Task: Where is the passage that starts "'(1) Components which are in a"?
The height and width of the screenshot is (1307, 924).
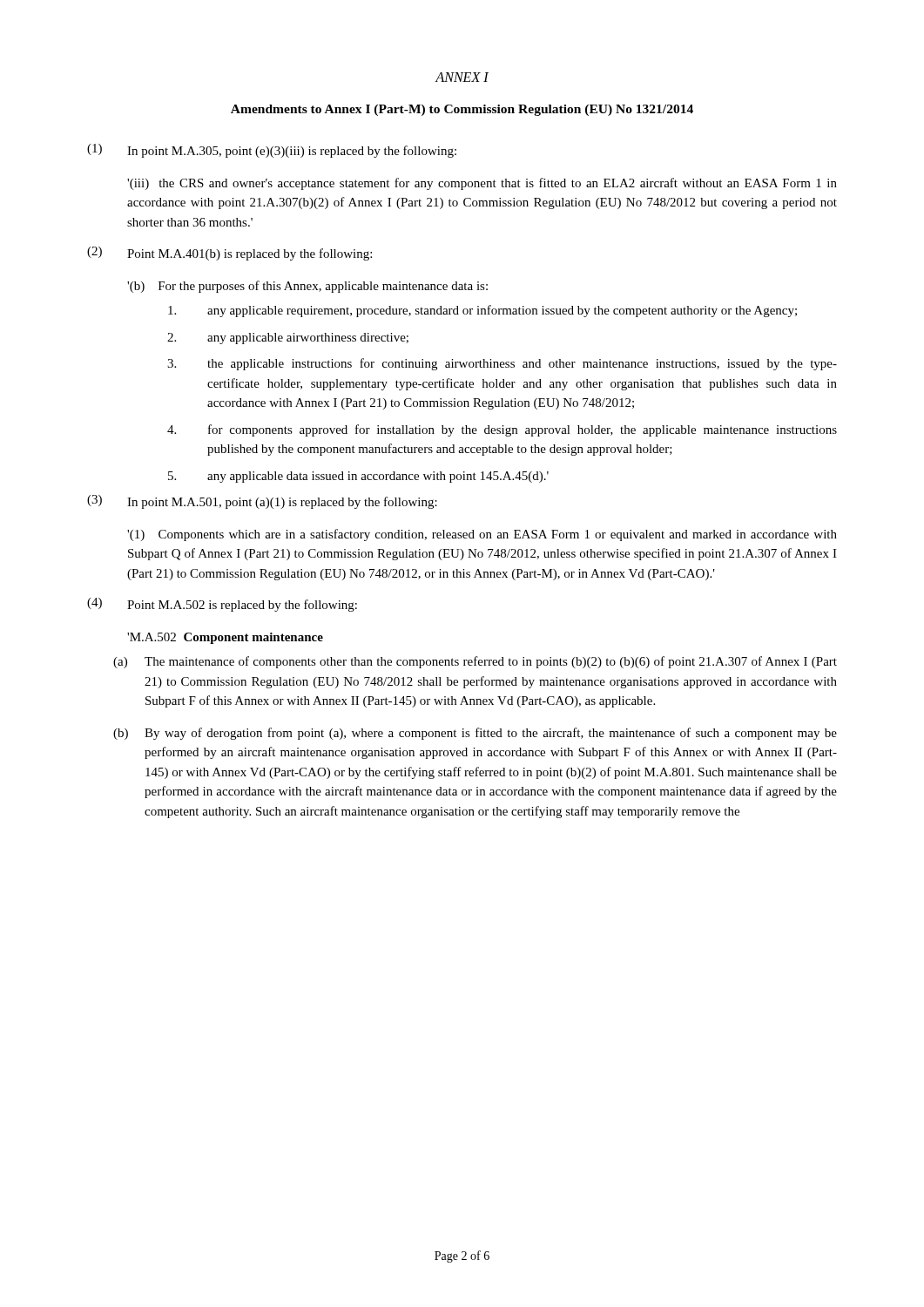Action: [482, 553]
